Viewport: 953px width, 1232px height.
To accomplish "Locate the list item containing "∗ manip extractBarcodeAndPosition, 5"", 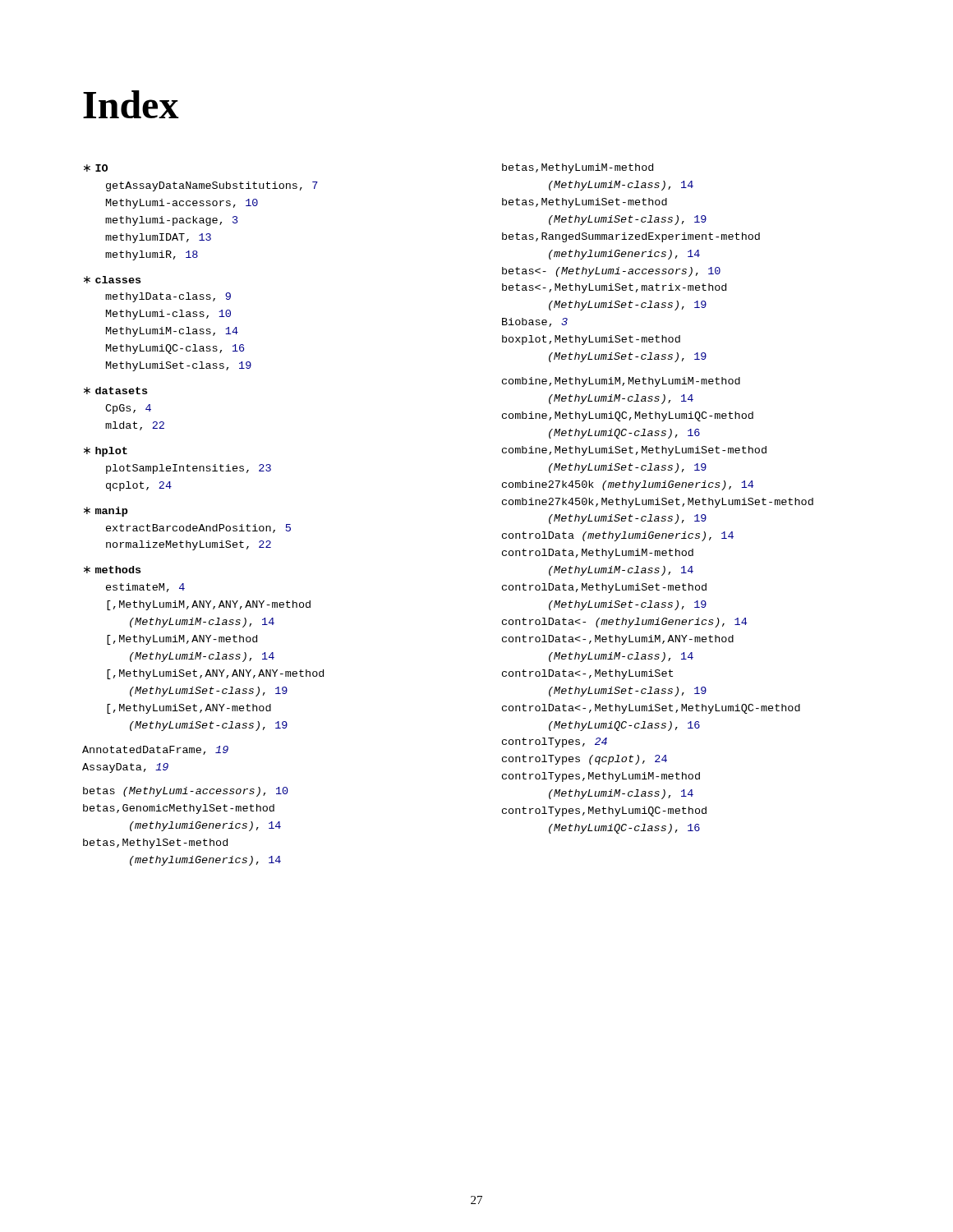I will click(187, 528).
